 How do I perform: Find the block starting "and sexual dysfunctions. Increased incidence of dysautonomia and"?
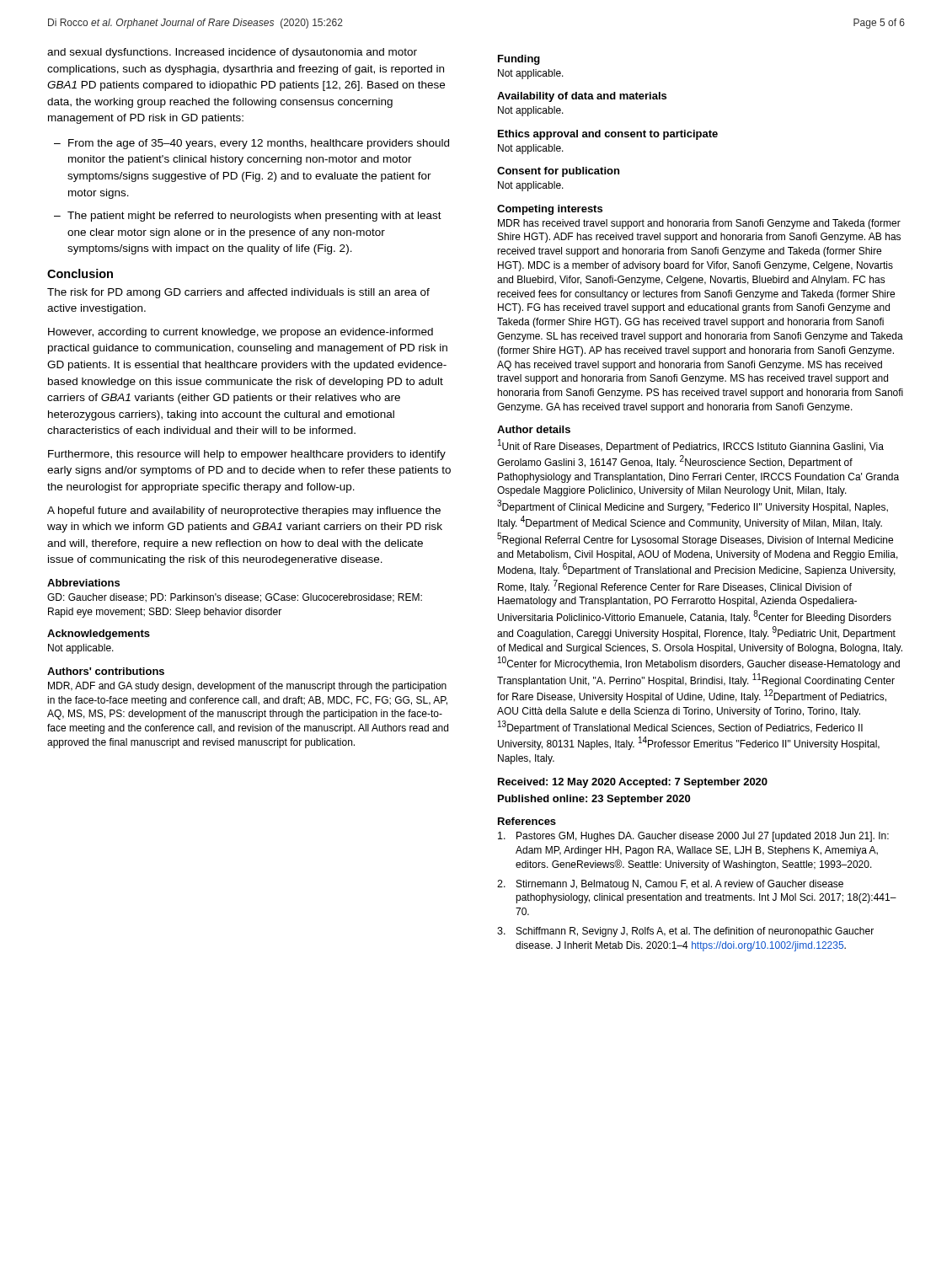(249, 85)
